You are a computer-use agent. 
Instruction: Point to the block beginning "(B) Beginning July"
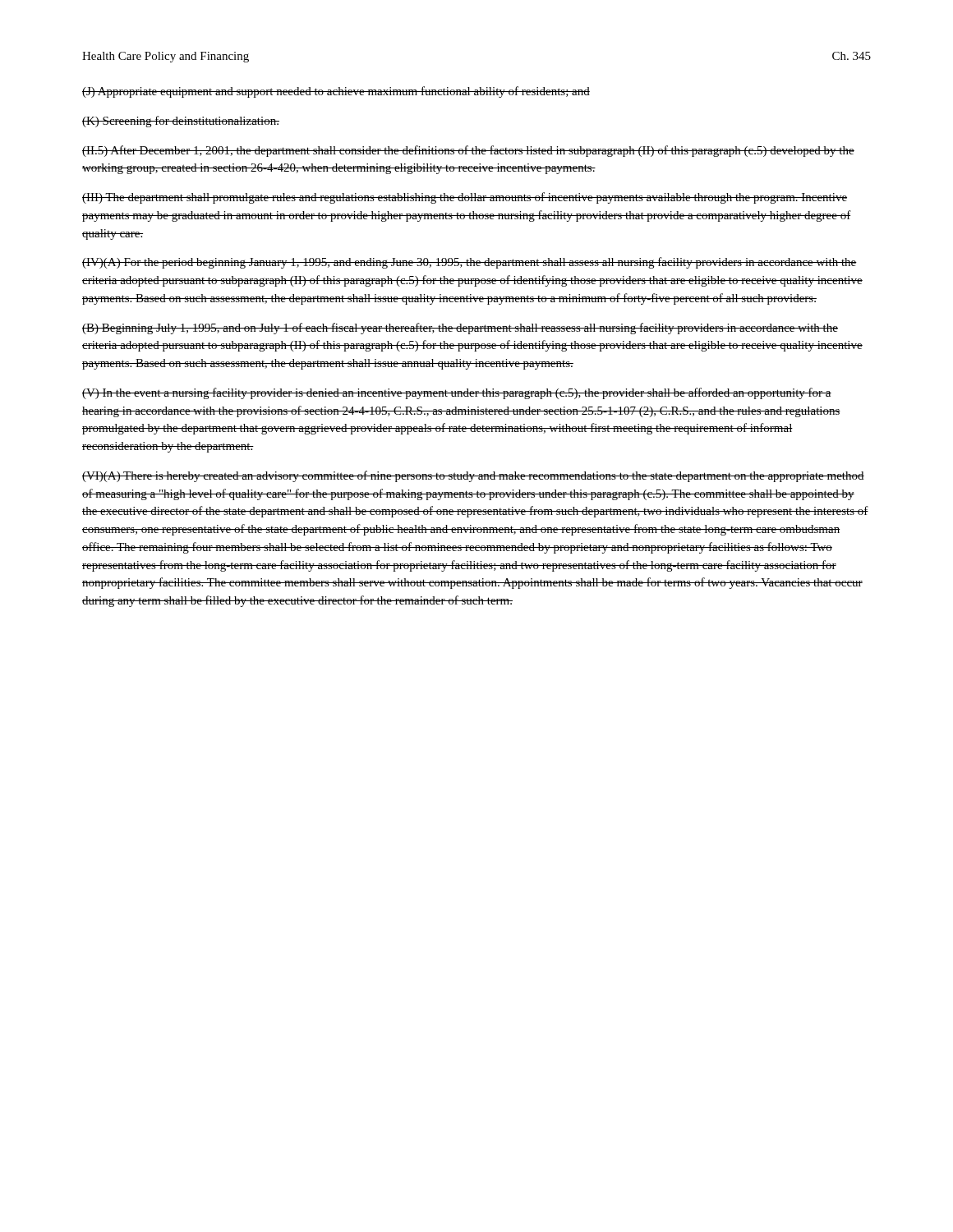pyautogui.click(x=472, y=345)
